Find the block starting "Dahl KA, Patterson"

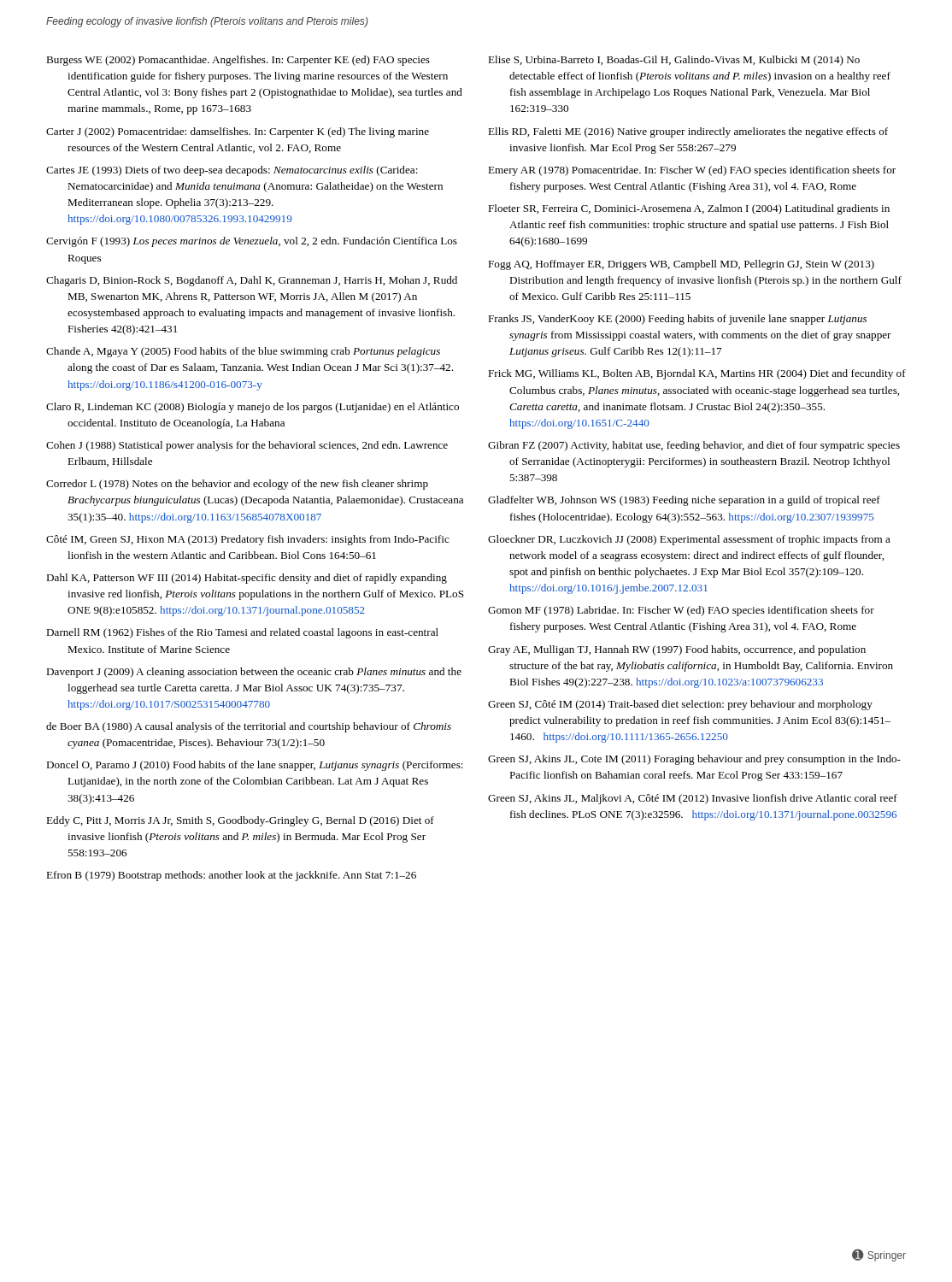255,594
